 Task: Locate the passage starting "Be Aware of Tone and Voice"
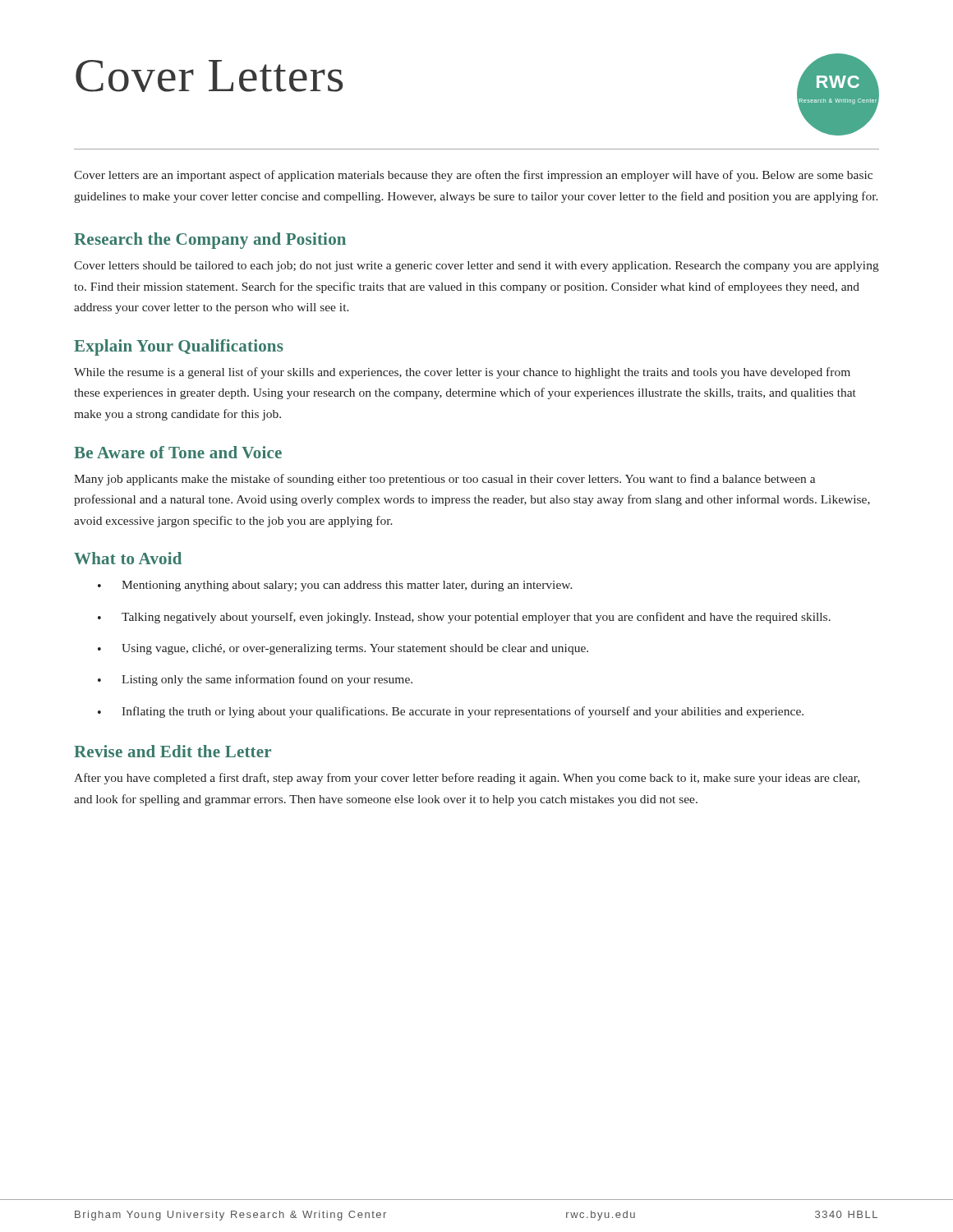tap(178, 452)
